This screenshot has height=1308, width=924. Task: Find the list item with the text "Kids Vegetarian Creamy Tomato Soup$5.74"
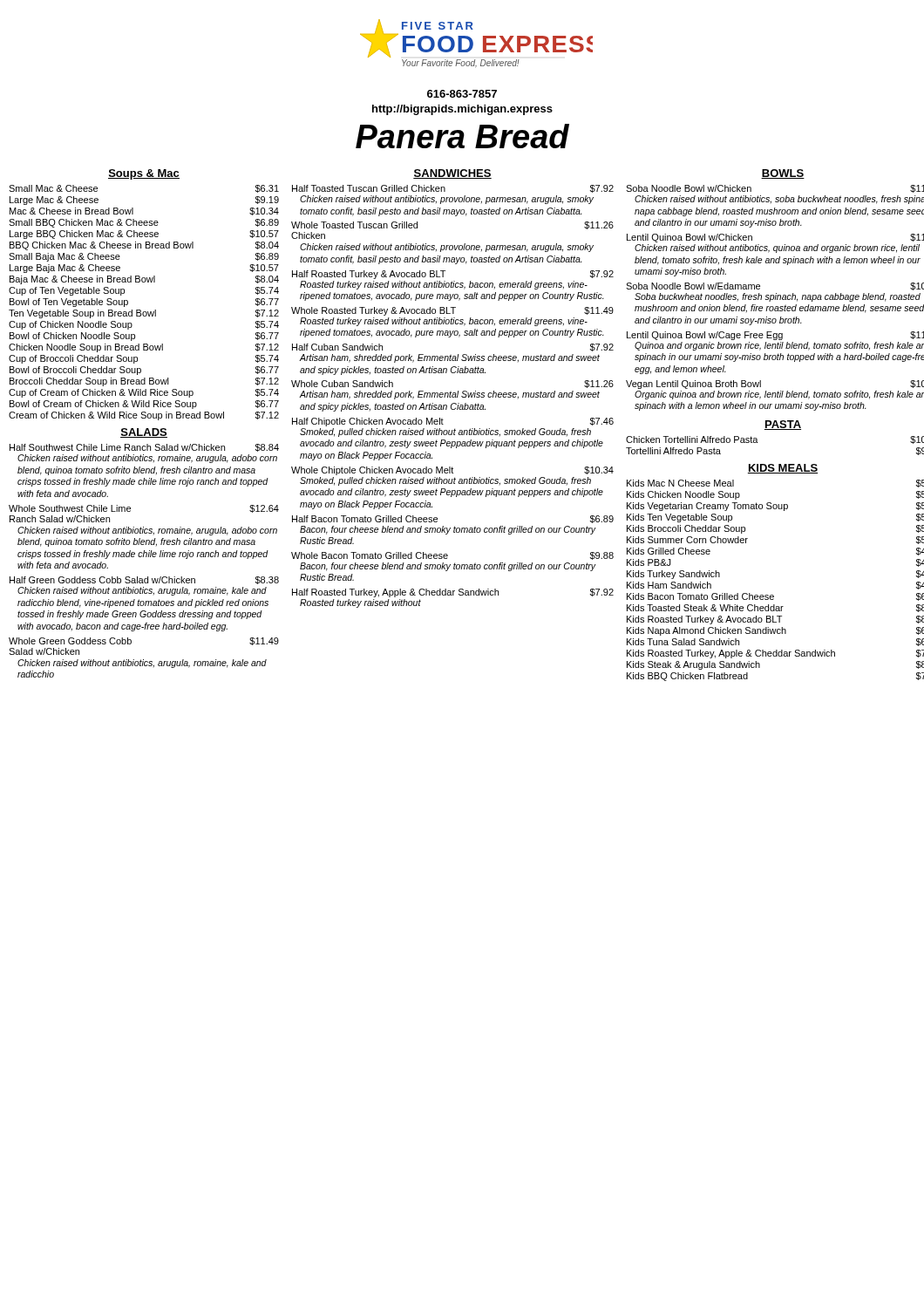click(775, 506)
